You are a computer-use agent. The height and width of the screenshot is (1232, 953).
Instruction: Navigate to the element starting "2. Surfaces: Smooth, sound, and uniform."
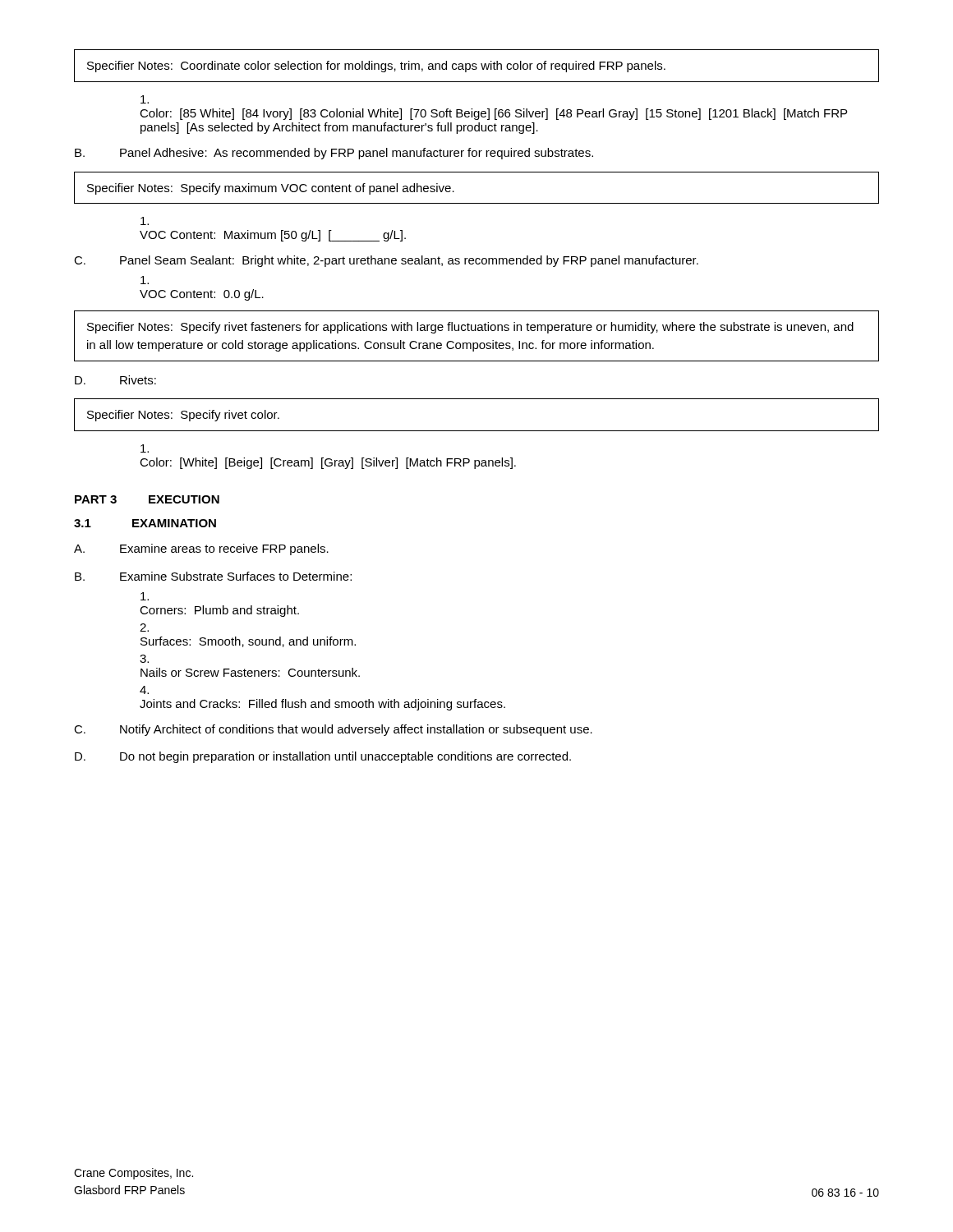[x=144, y=627]
